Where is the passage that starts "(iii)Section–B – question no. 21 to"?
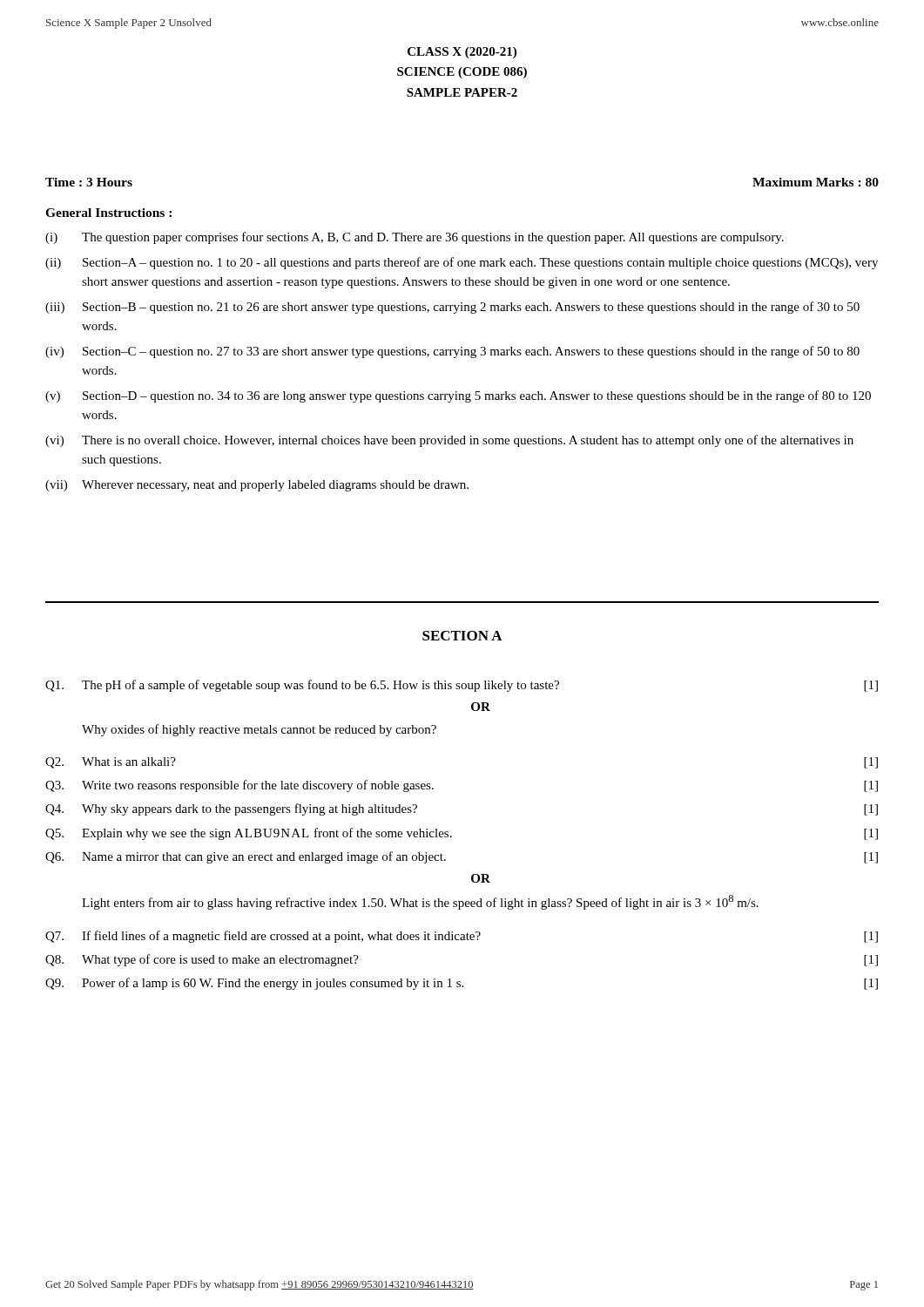Screen dimensions: 1307x924 pyautogui.click(x=462, y=316)
